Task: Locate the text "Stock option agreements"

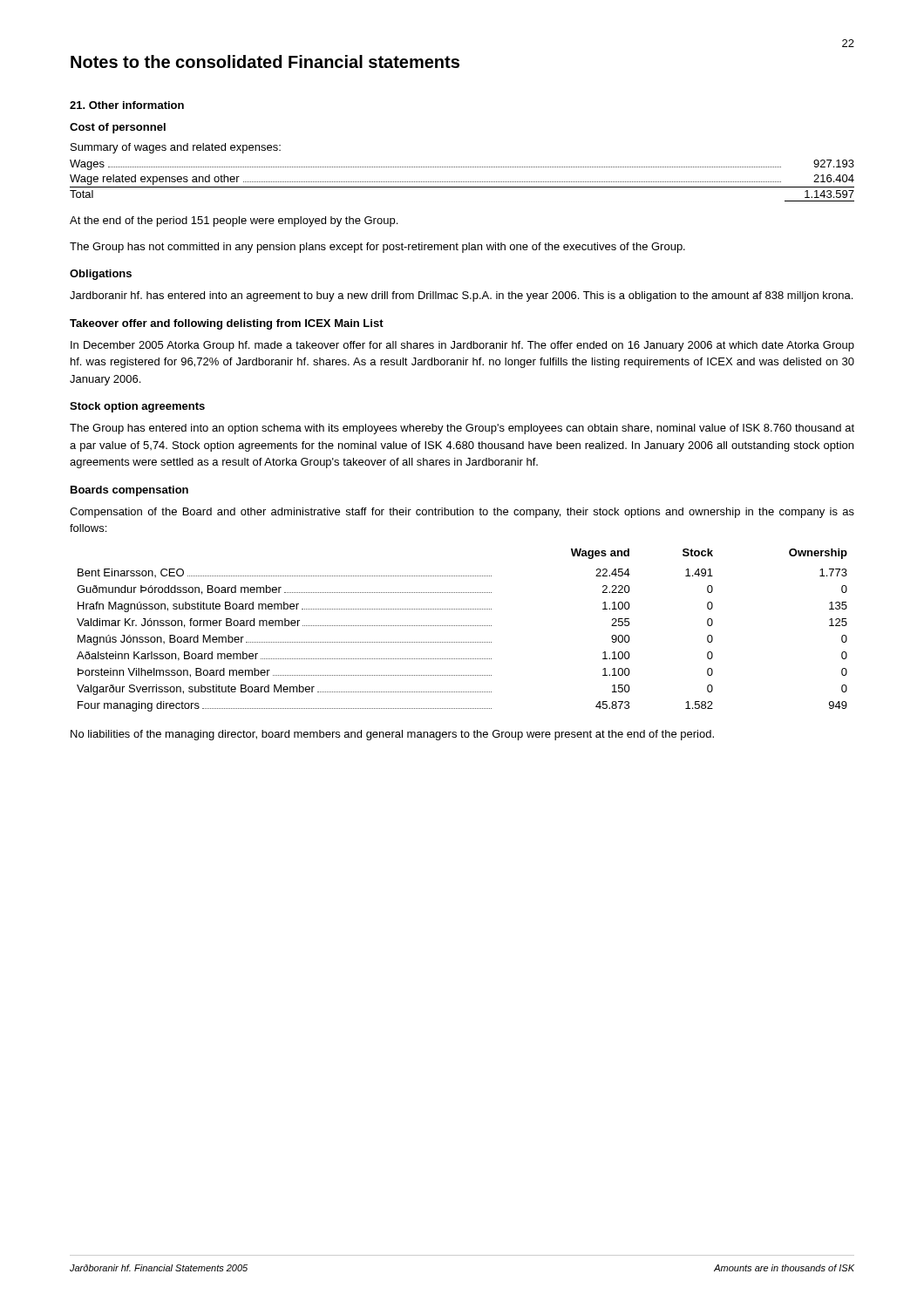Action: (x=137, y=406)
